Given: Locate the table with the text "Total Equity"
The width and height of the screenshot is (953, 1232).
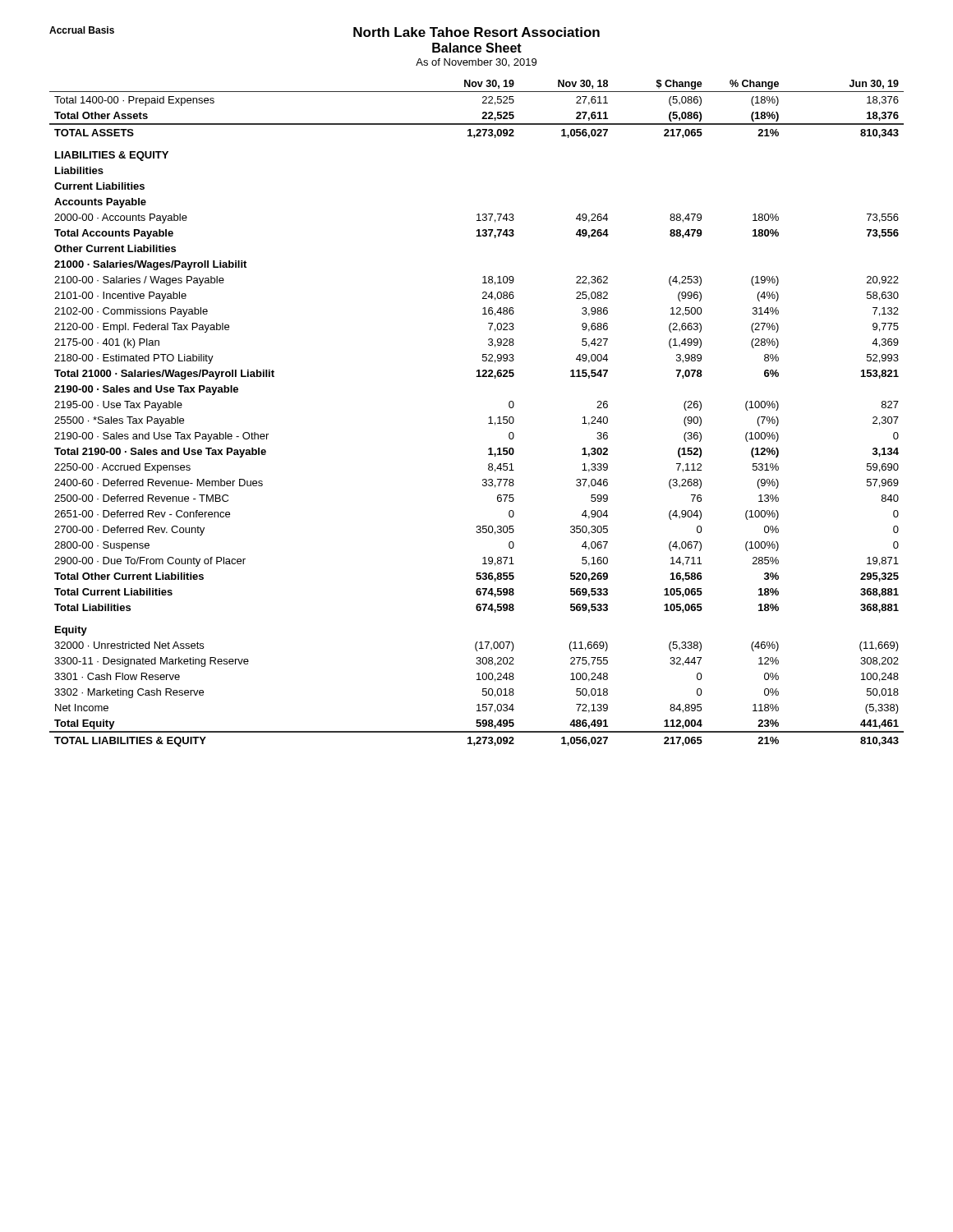Looking at the screenshot, I should coord(476,412).
